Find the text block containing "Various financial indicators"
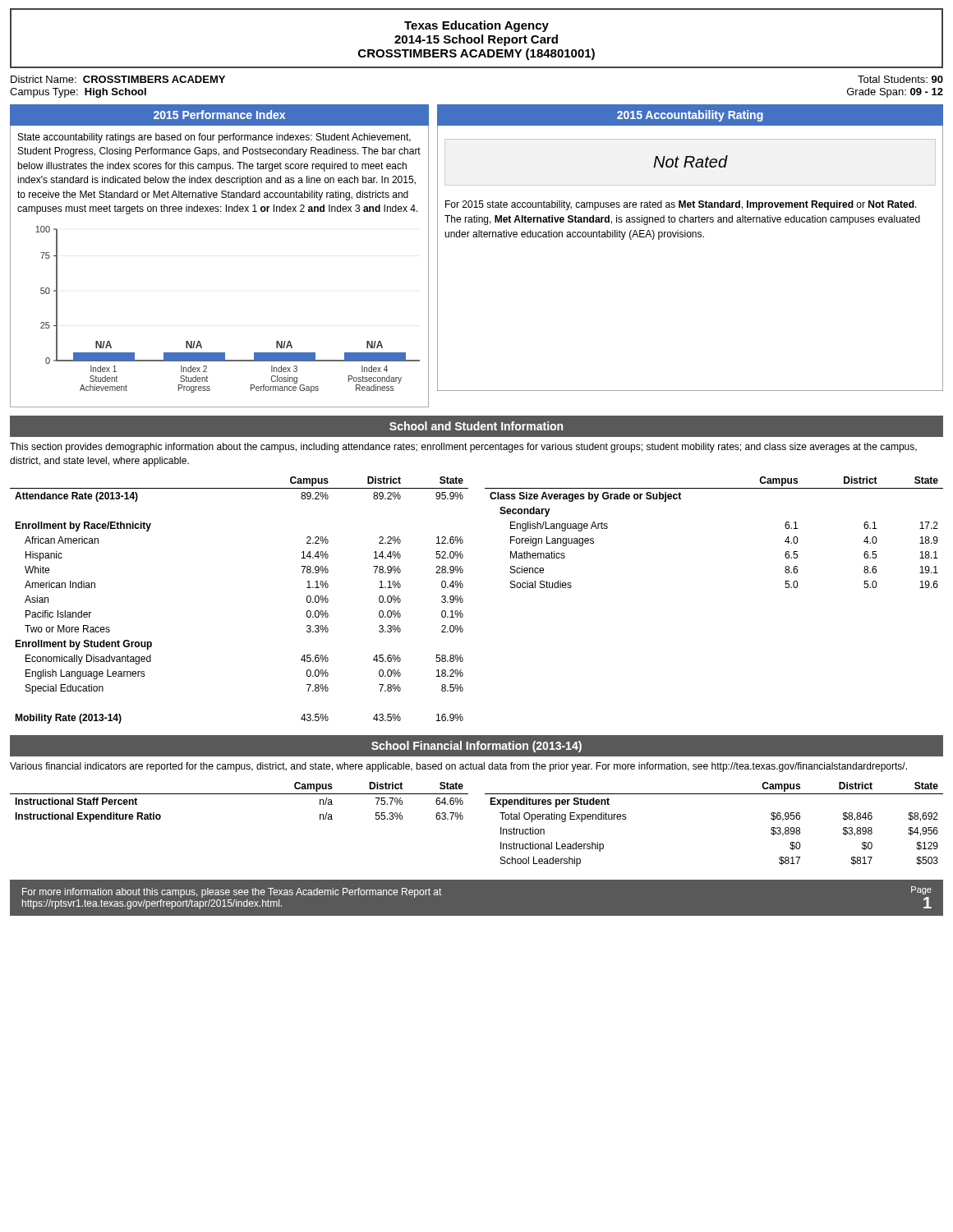The image size is (953, 1232). (459, 766)
